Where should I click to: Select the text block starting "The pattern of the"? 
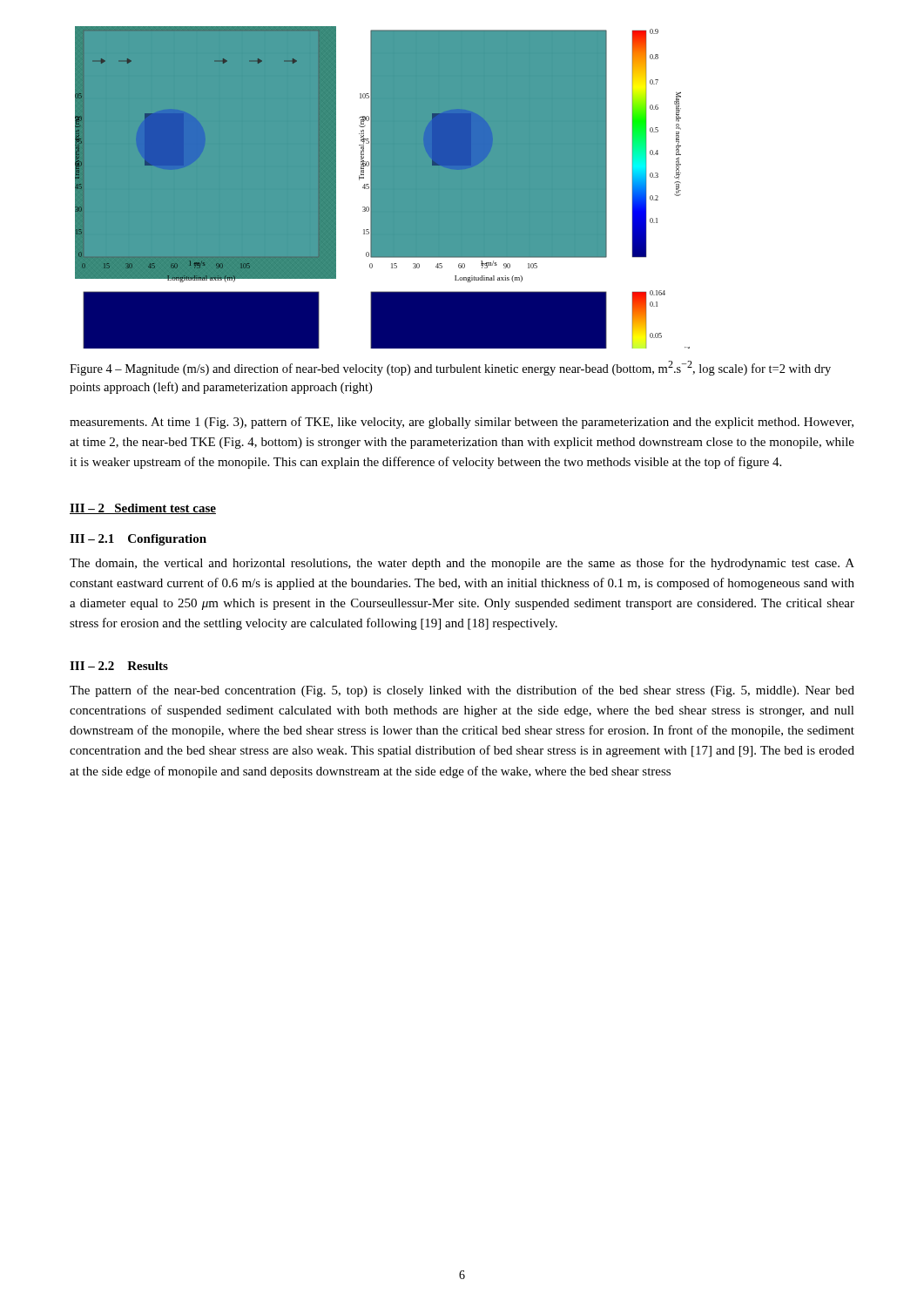462,730
